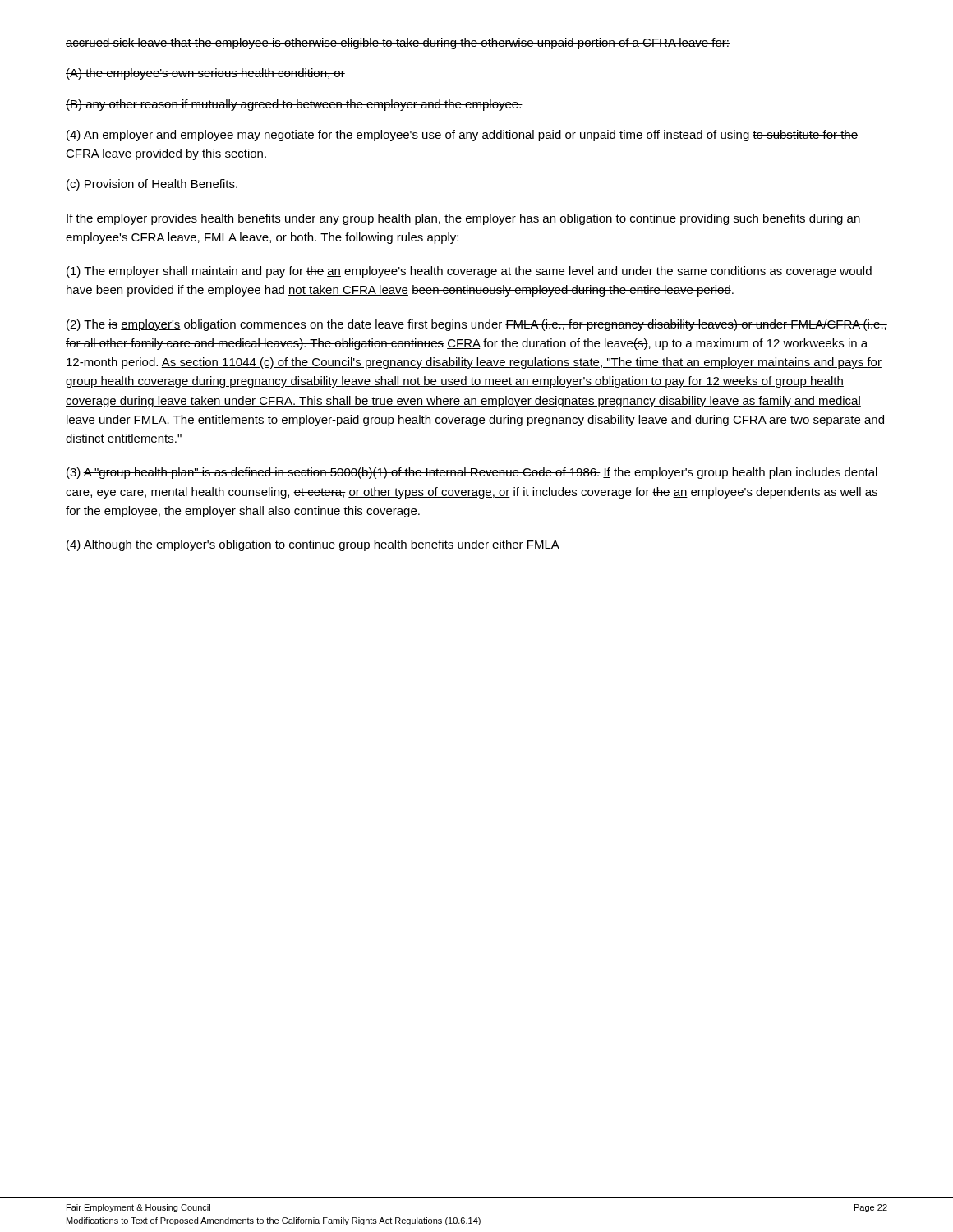Select the list item that reads "(A) the employee's own serious health condition, or"
The width and height of the screenshot is (953, 1232).
[x=205, y=74]
